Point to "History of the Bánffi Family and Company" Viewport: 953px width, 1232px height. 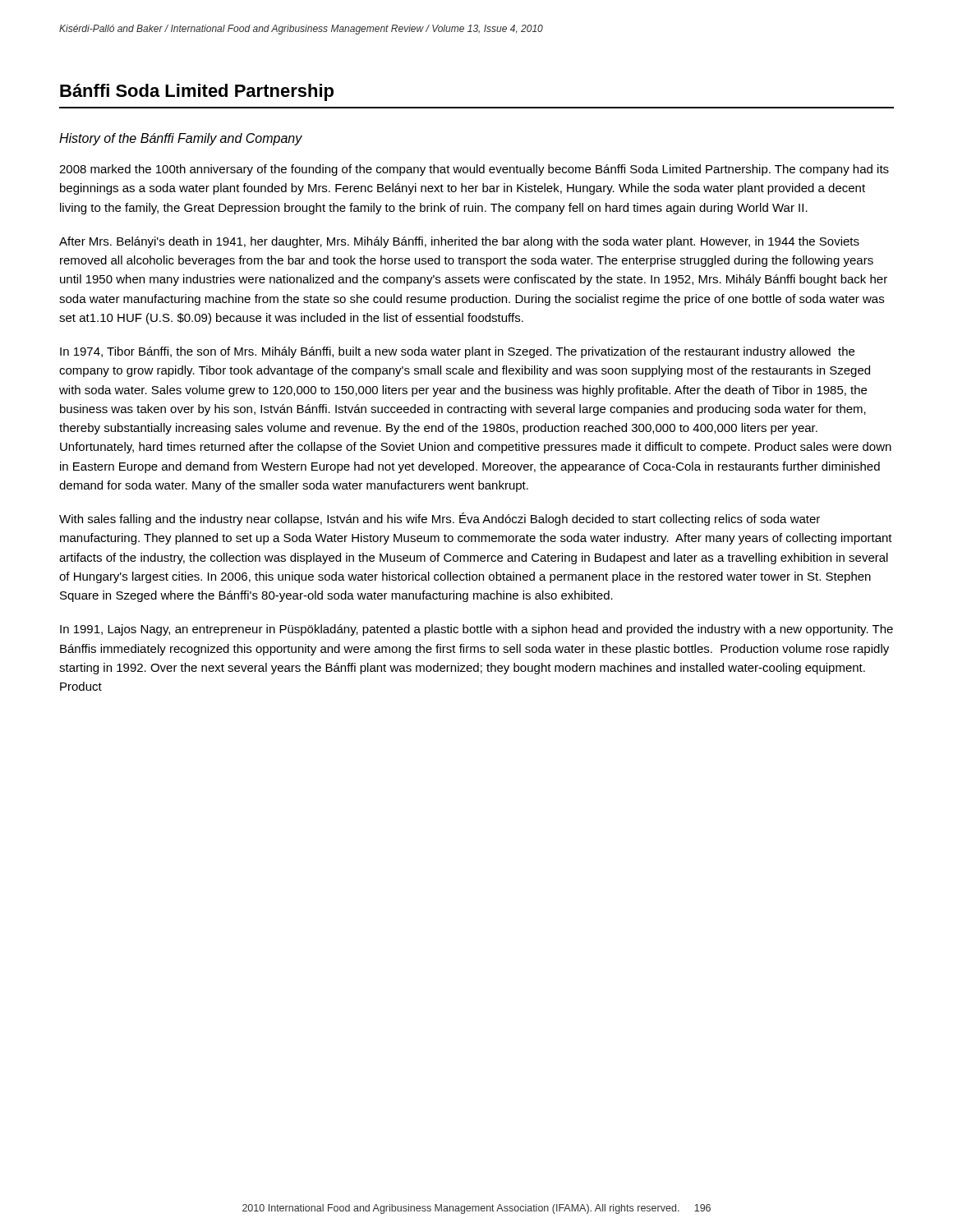click(180, 138)
